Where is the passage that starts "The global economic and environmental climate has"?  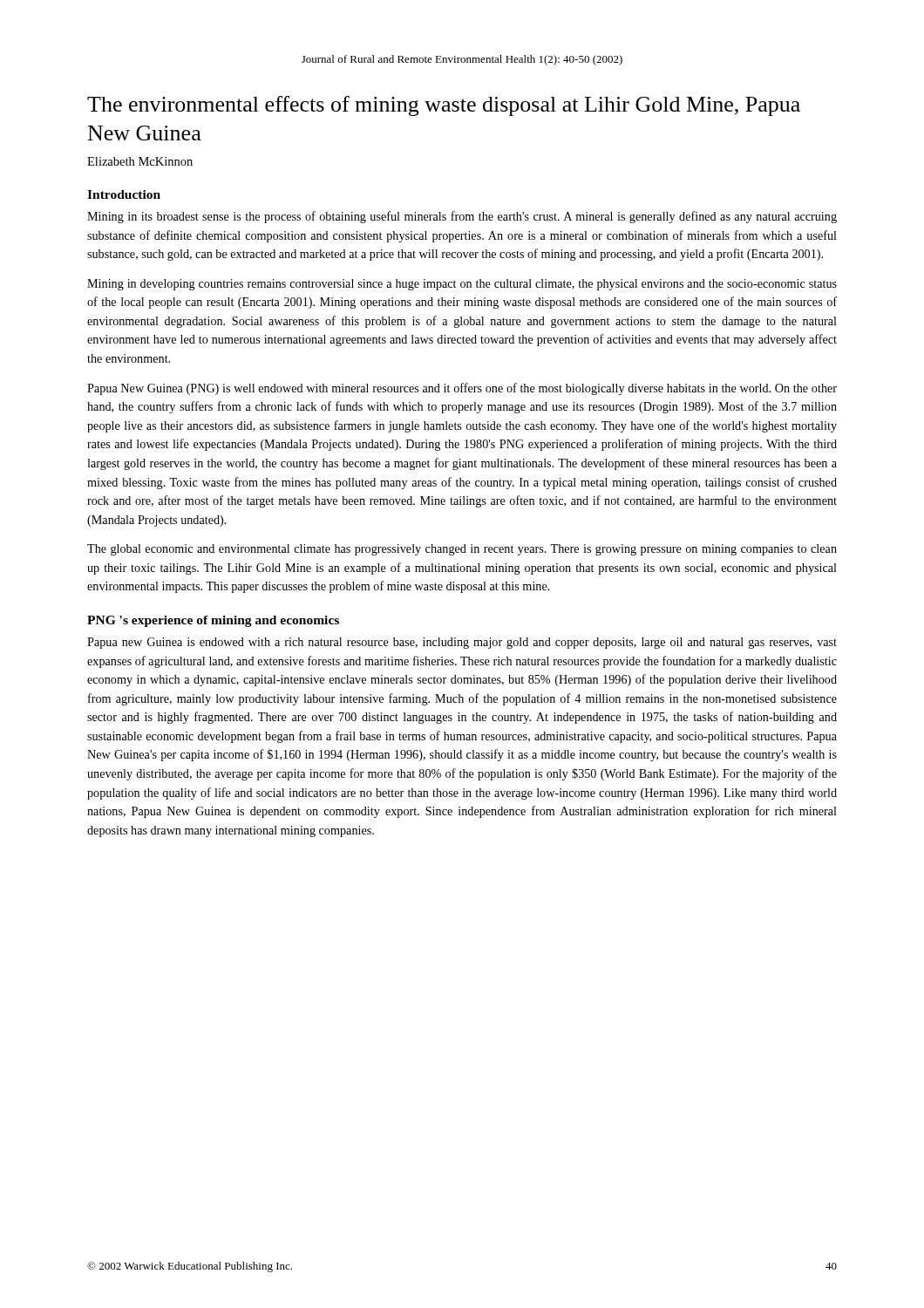click(462, 568)
